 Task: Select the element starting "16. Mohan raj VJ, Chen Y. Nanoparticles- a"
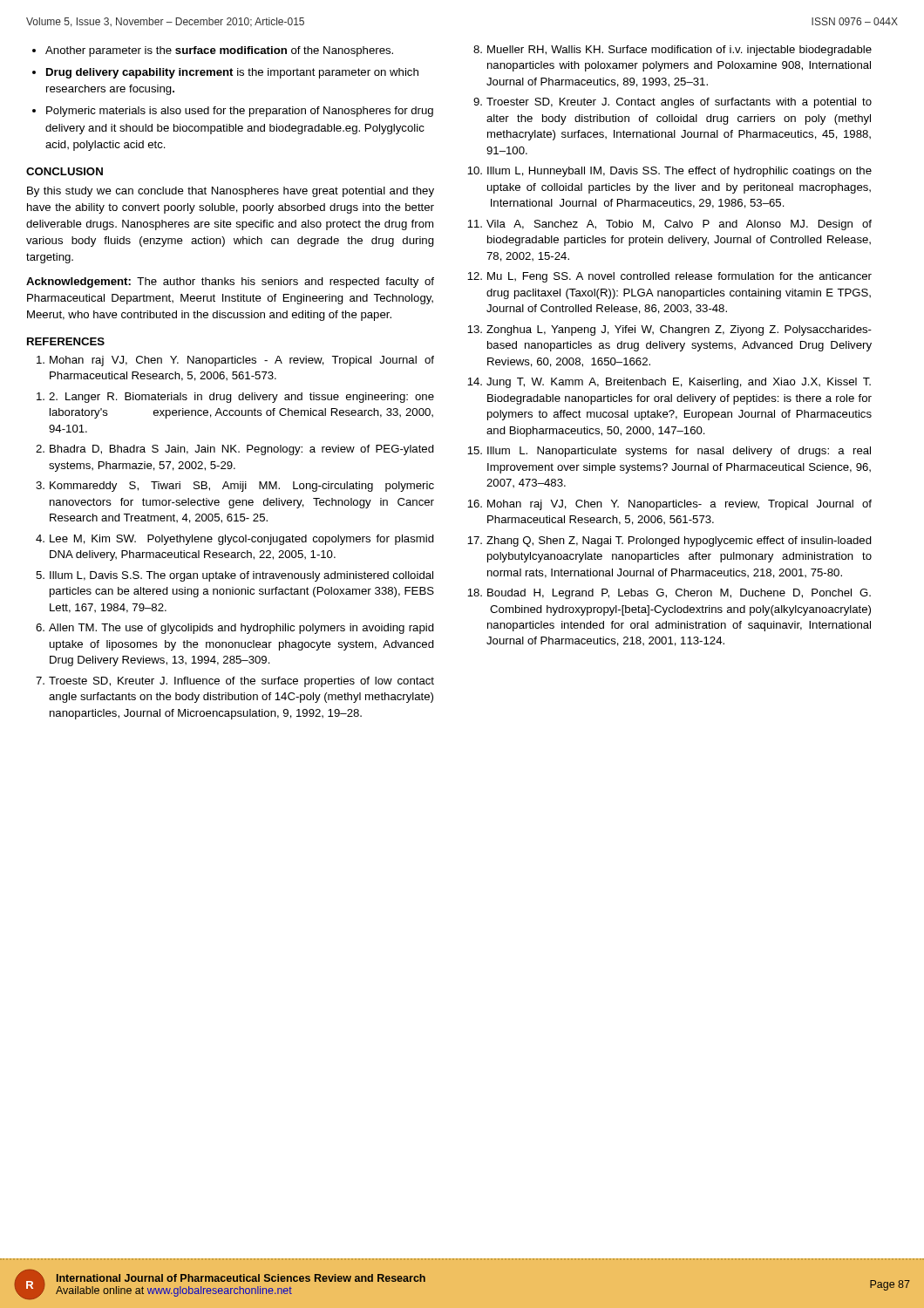[668, 512]
